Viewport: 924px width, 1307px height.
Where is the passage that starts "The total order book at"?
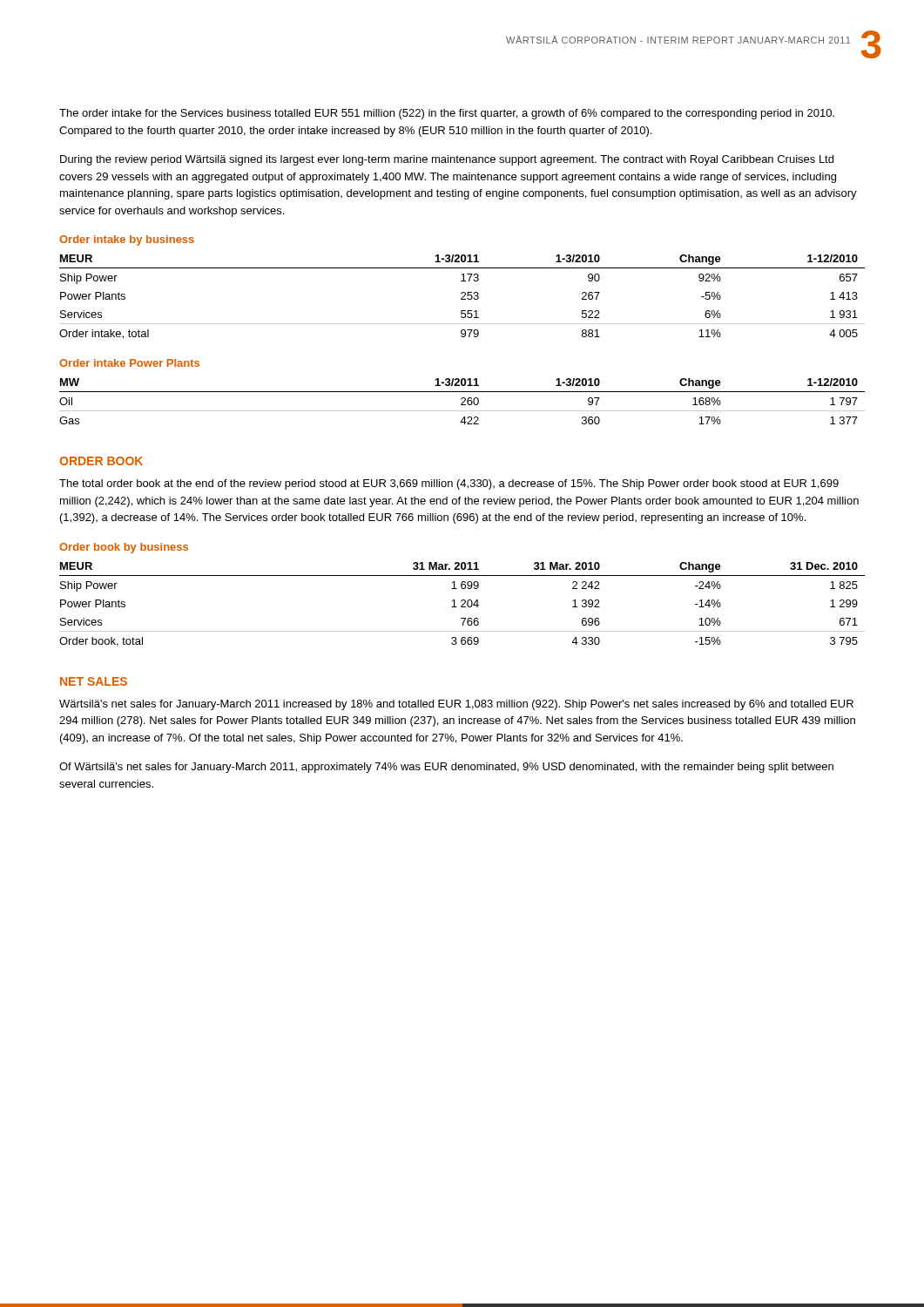462,500
